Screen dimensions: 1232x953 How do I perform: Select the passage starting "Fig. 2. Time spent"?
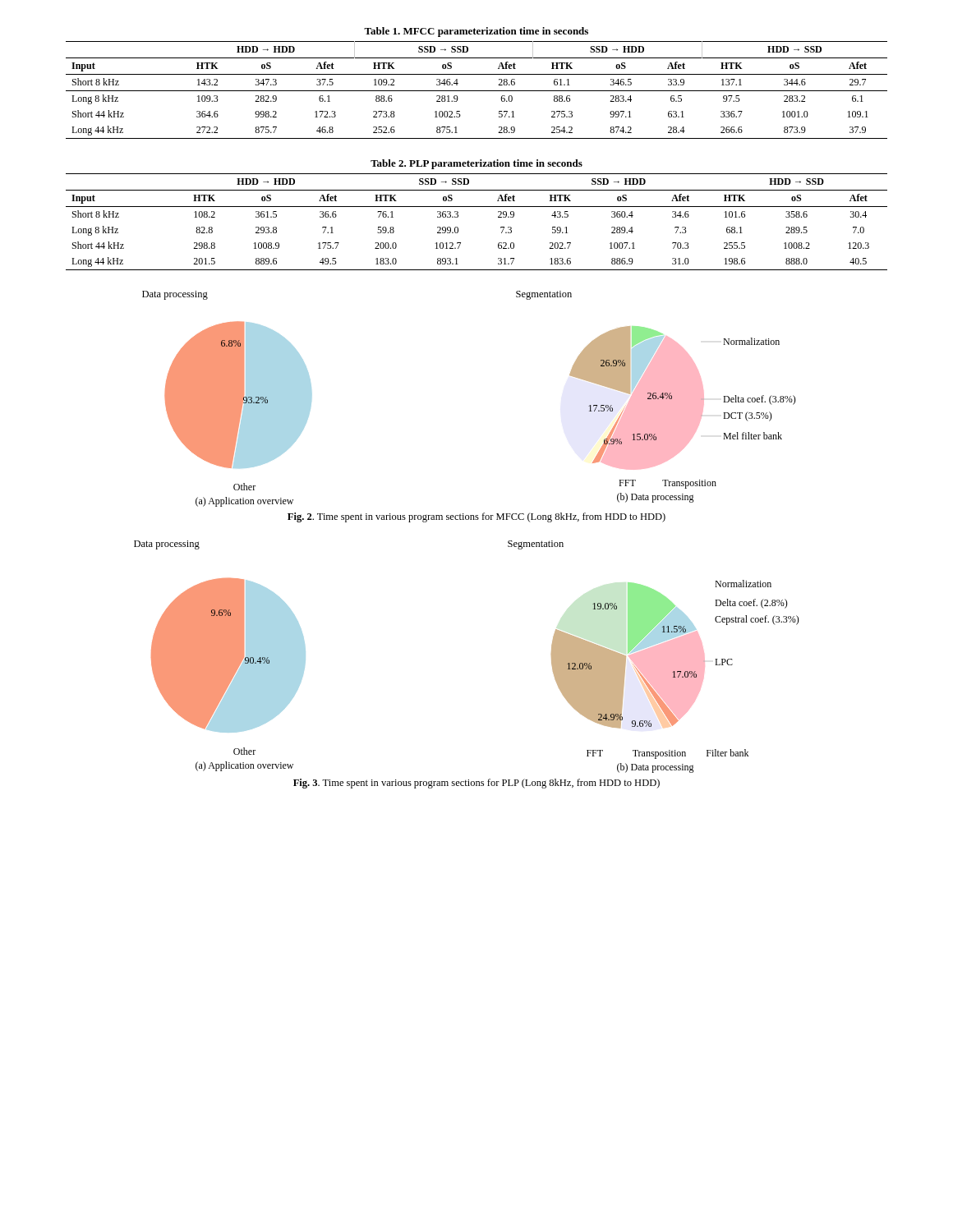pyautogui.click(x=476, y=517)
